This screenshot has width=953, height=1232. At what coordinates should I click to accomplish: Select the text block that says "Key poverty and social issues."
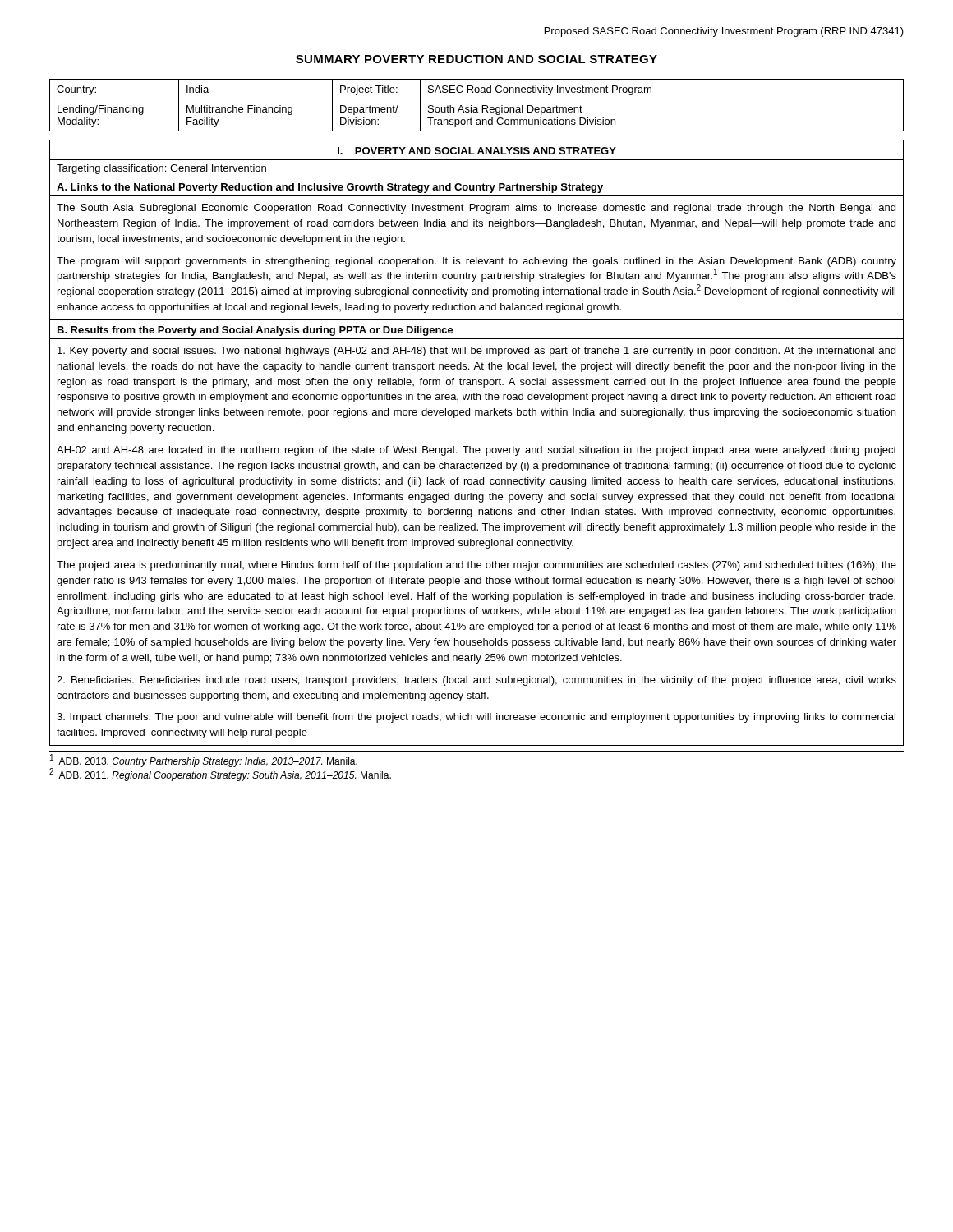pos(476,389)
